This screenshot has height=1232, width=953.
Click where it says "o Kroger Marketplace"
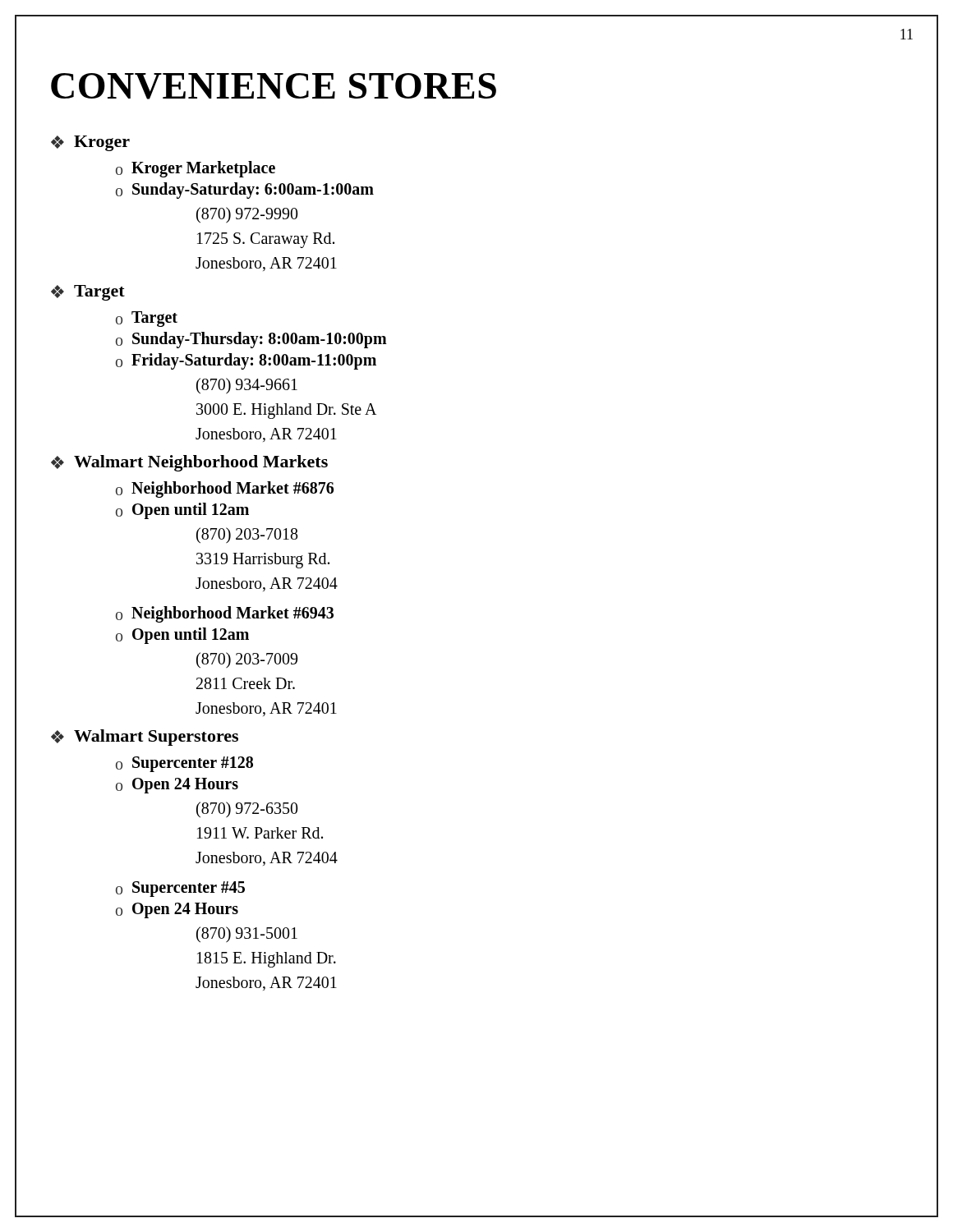(x=195, y=169)
